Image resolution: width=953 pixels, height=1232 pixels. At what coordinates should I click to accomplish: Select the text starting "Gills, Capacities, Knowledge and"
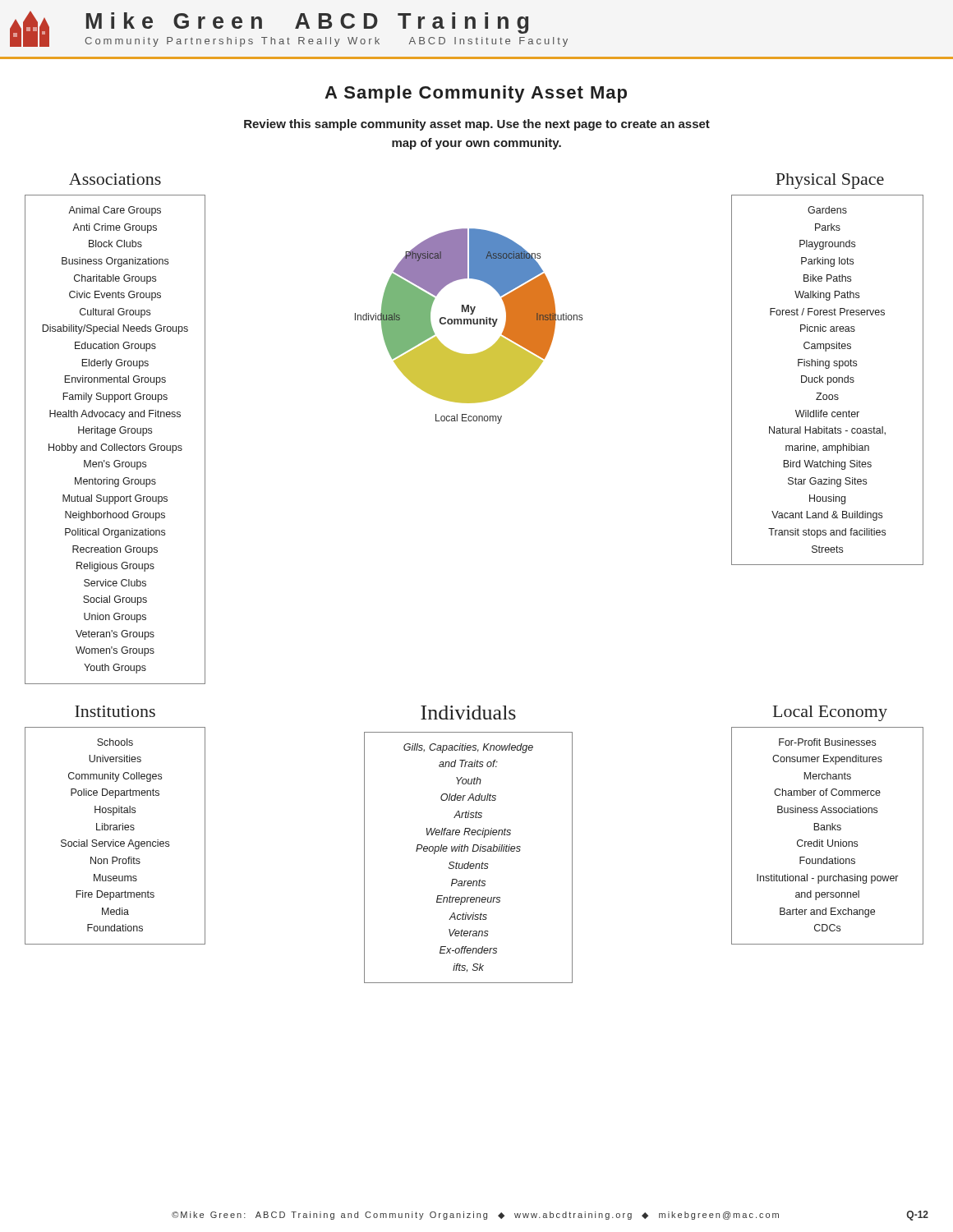pos(468,857)
